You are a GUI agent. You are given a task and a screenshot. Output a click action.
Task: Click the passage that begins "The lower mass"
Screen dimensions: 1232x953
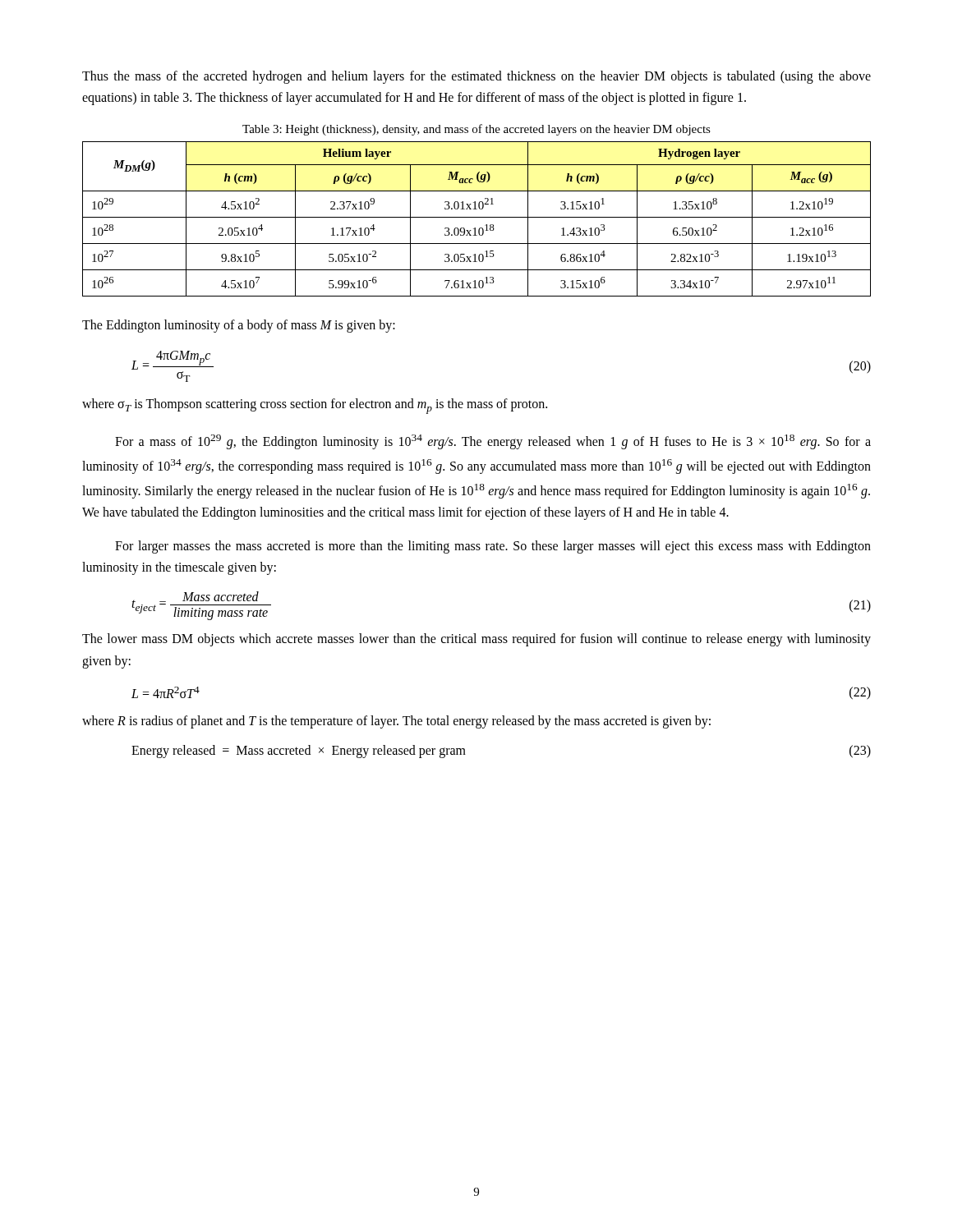coord(476,650)
